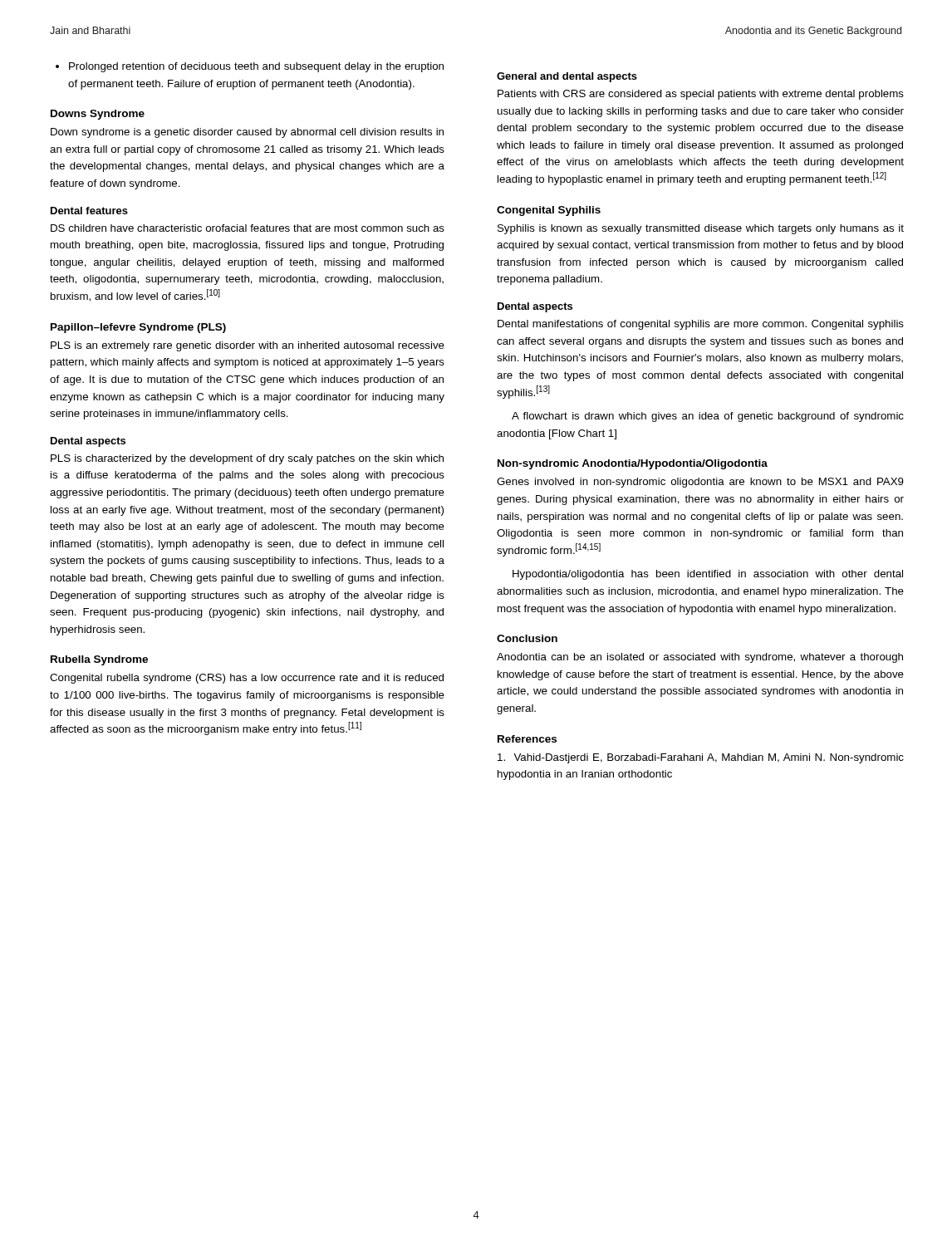The image size is (952, 1246).
Task: Point to the block beginning "Down syndrome is a genetic disorder caused"
Action: (x=247, y=158)
